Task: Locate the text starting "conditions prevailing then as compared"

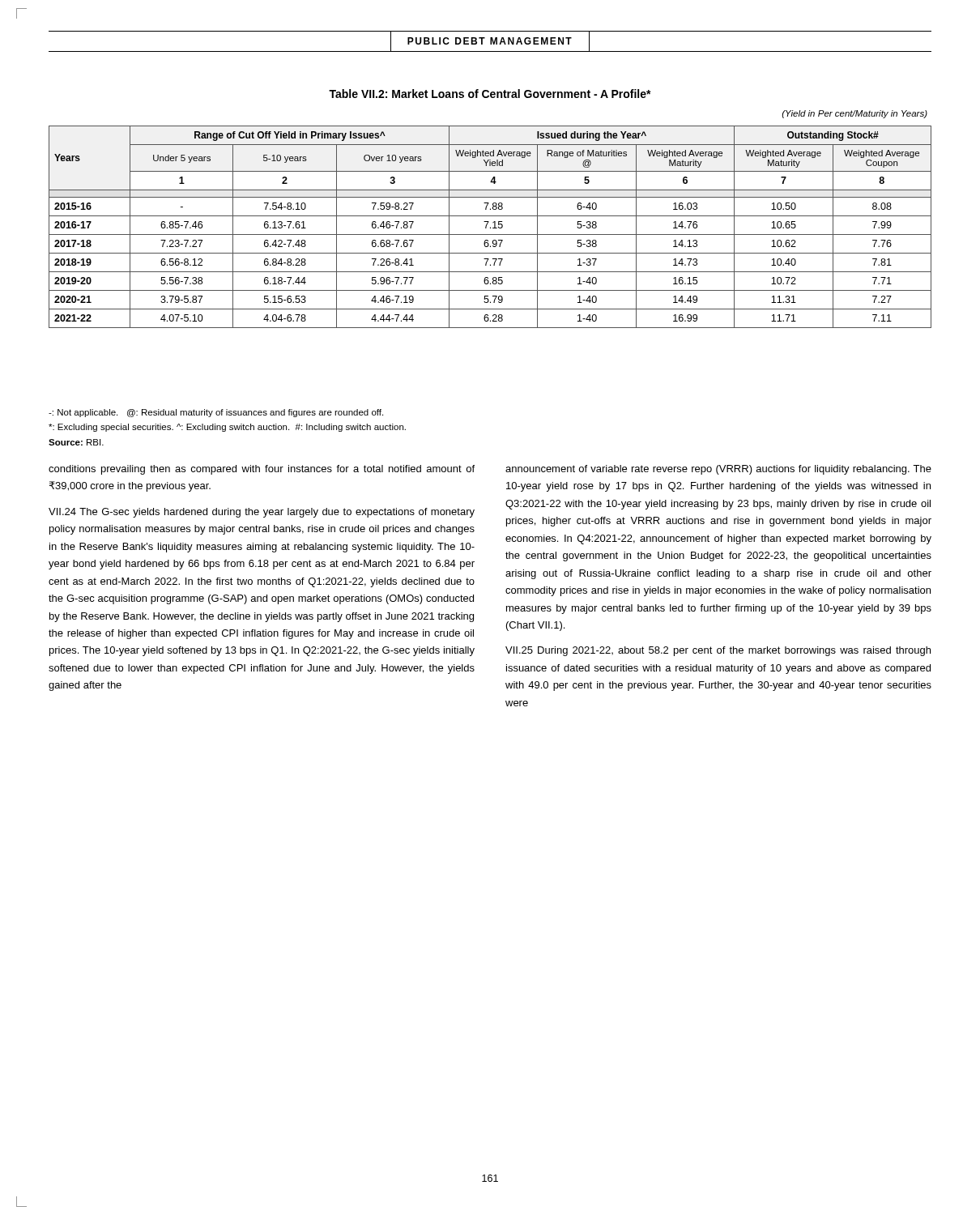Action: click(x=262, y=577)
